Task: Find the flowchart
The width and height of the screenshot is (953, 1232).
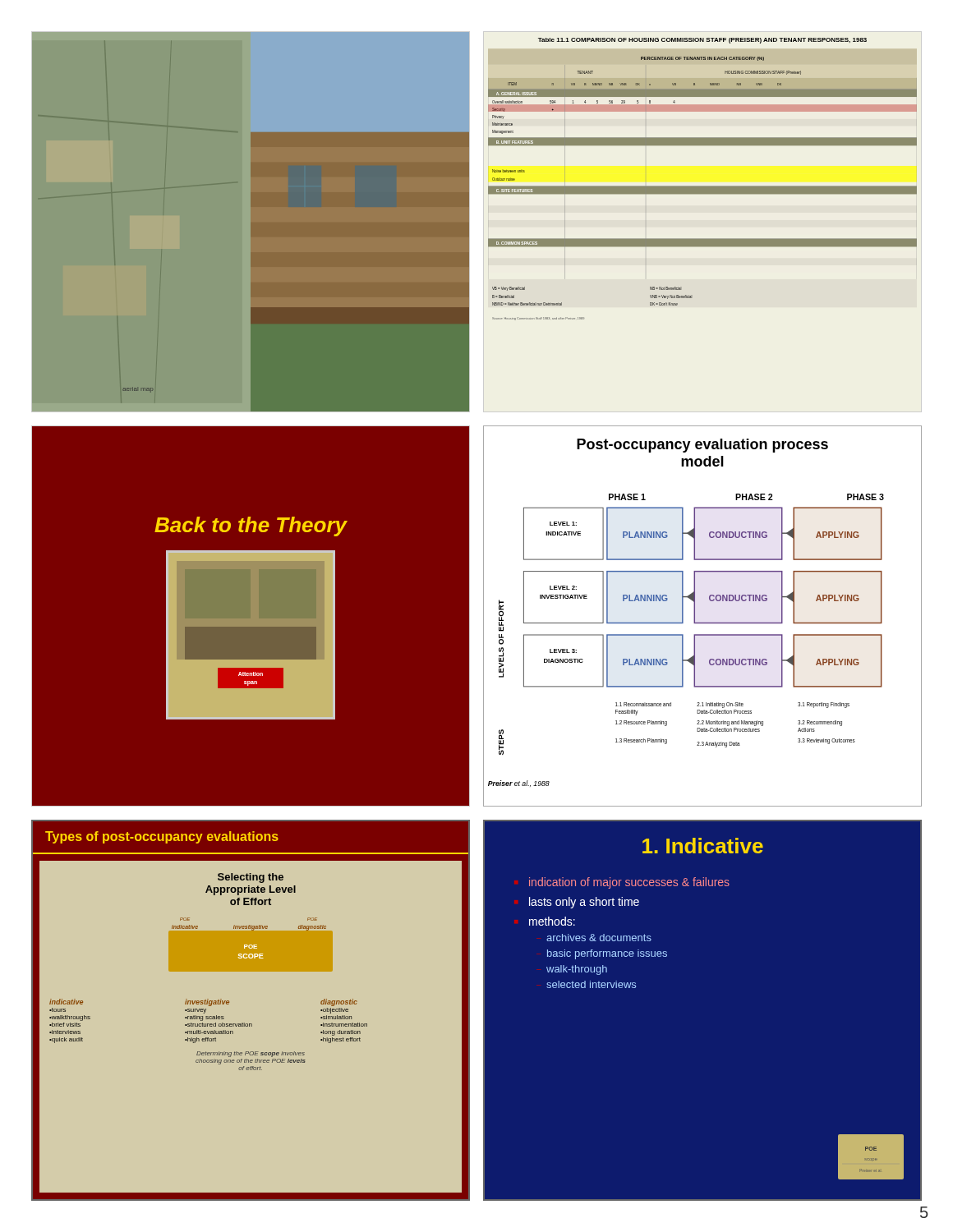Action: coord(702,616)
